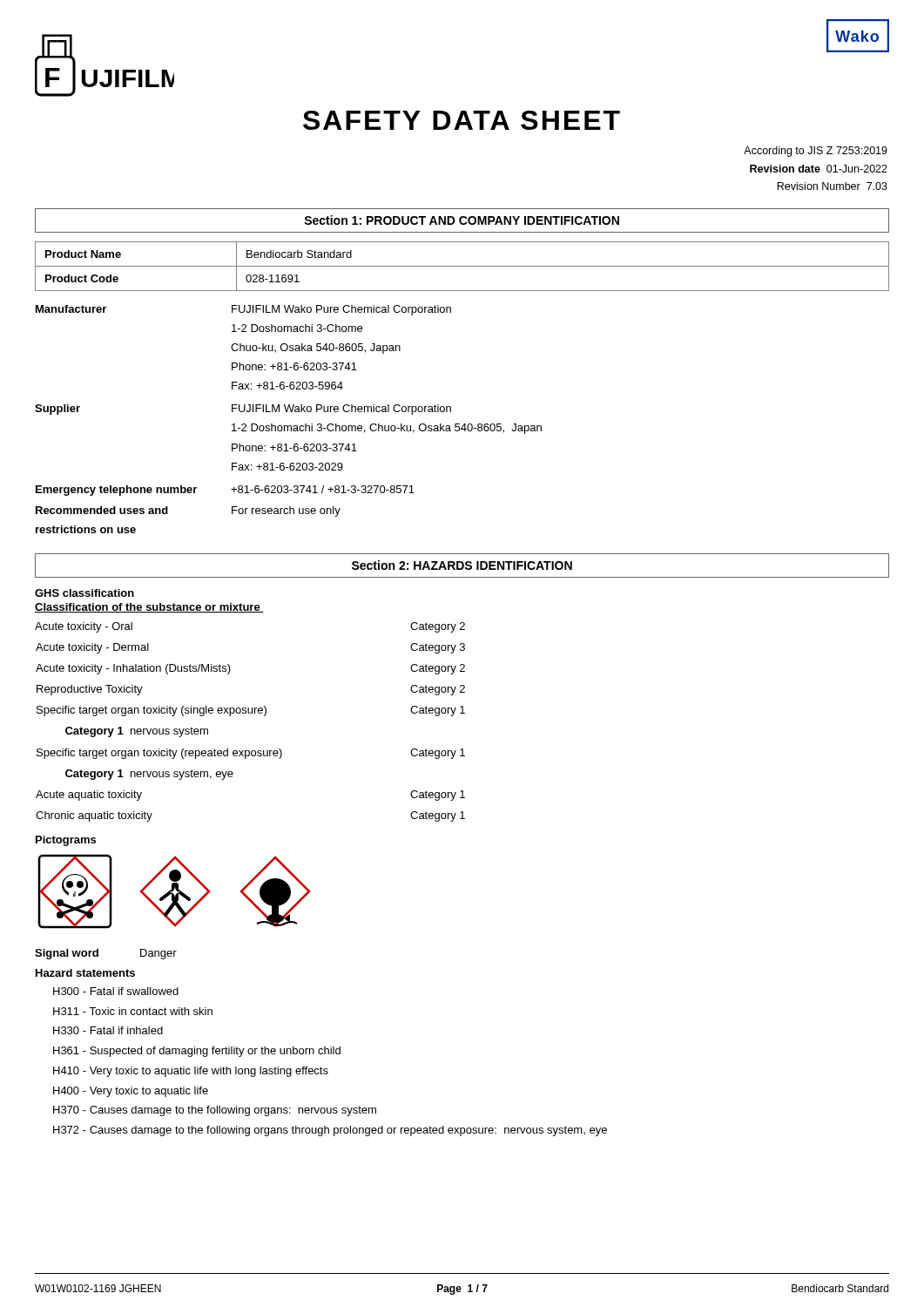Select the list item with the text "H370 - Causes"
Screen dimensions: 1307x924
215,1110
